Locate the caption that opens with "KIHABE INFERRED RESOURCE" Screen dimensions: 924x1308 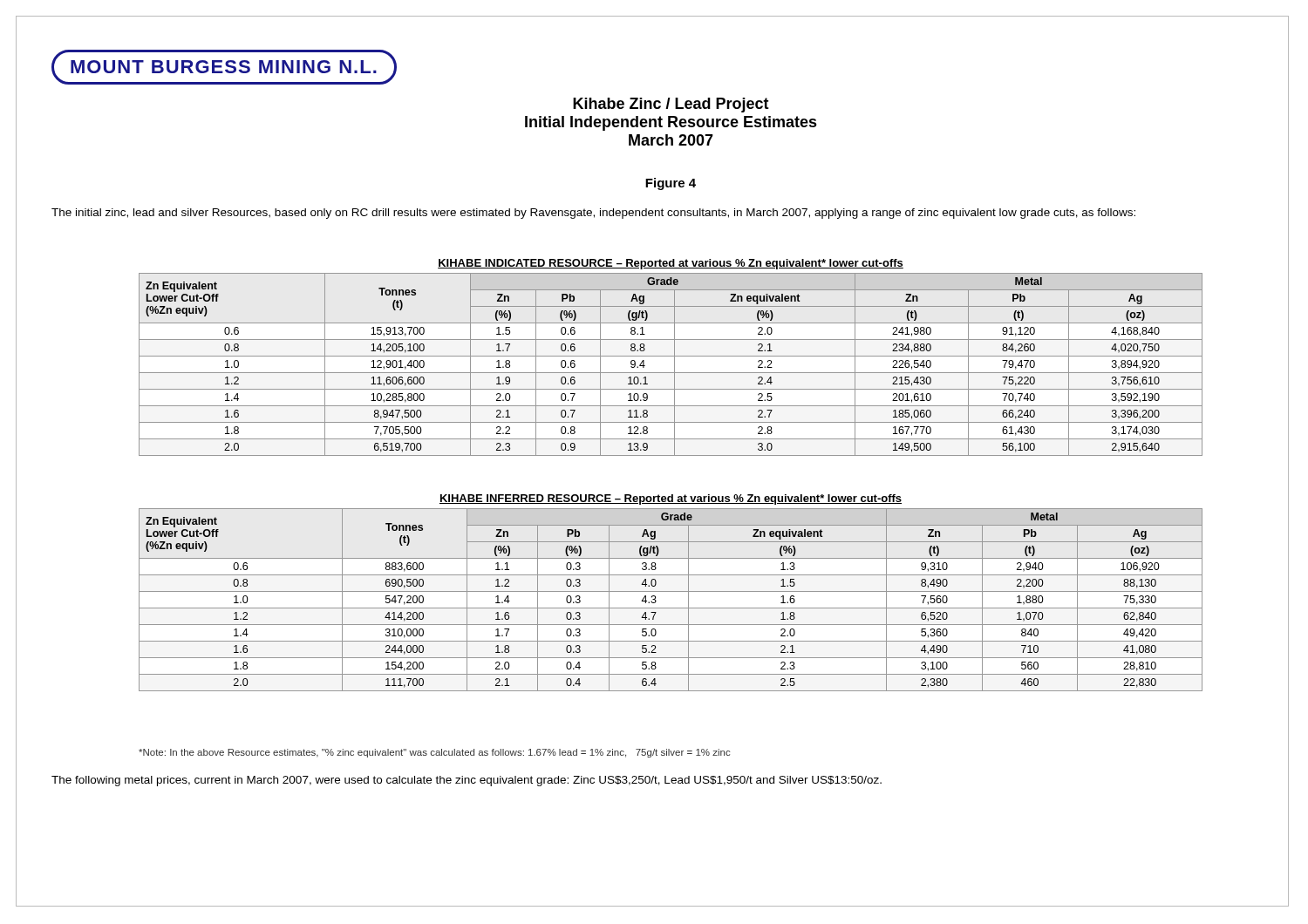pyautogui.click(x=671, y=498)
